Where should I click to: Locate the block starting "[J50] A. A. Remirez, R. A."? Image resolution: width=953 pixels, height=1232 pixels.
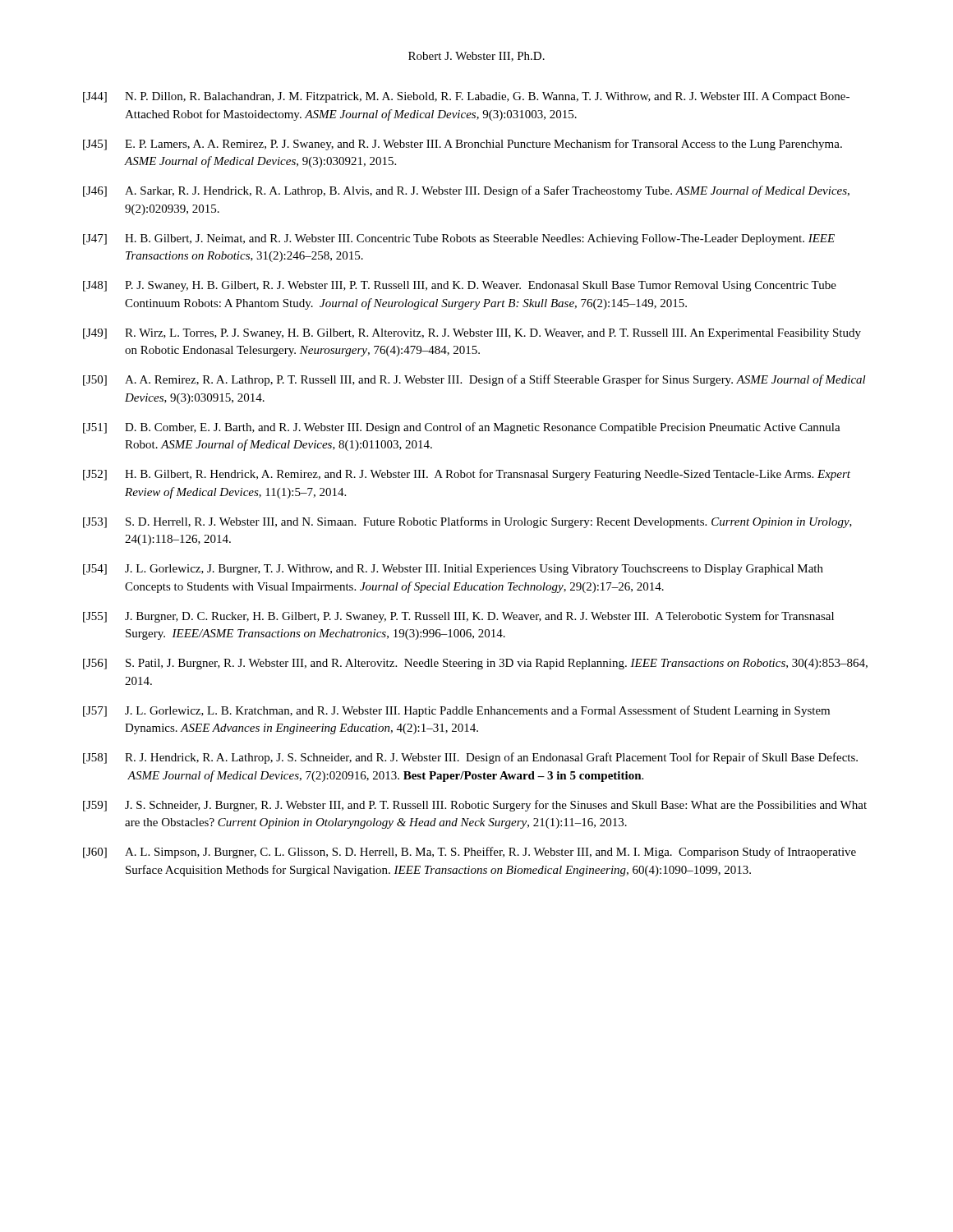coord(476,389)
